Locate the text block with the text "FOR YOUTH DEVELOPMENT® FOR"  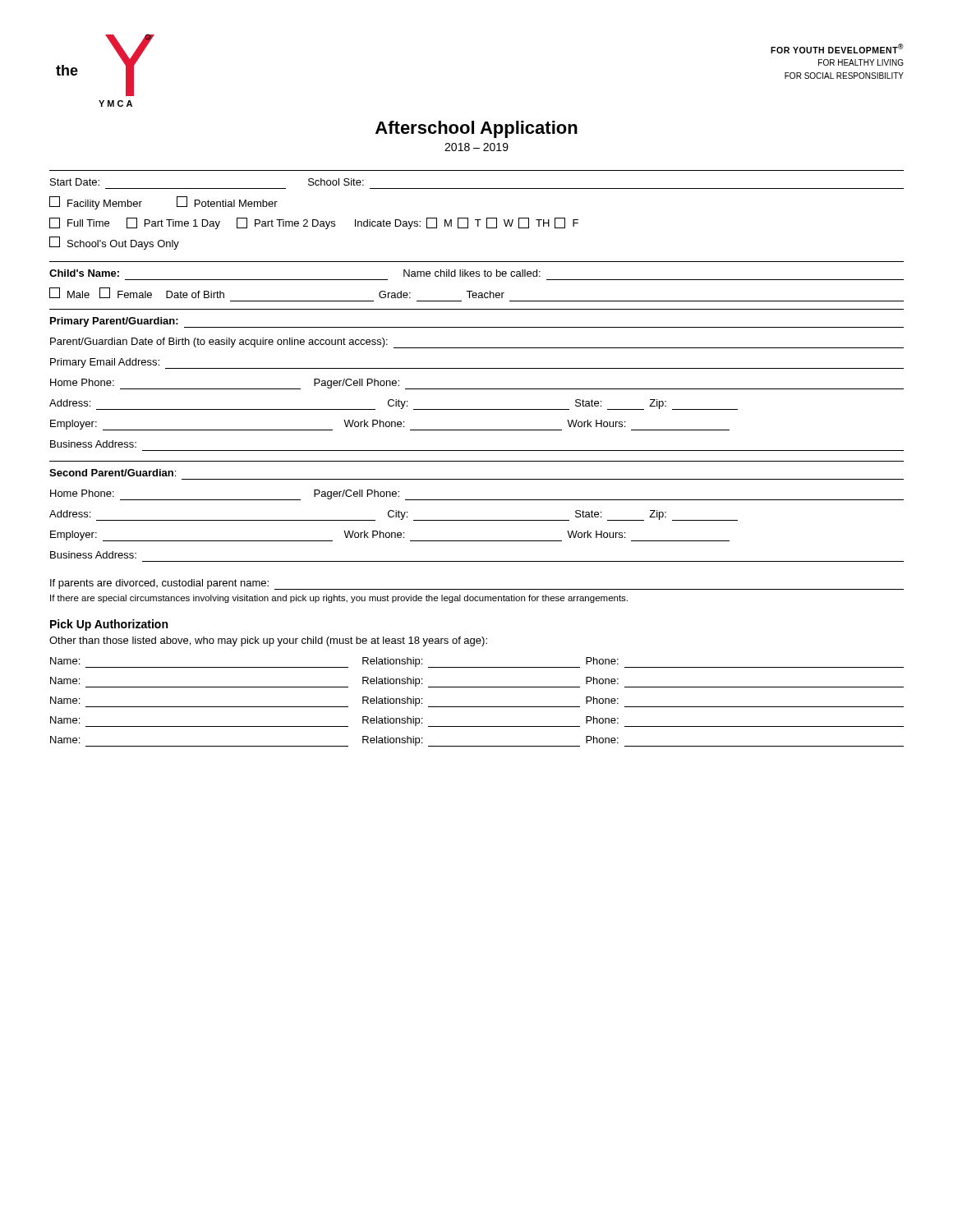coord(837,62)
